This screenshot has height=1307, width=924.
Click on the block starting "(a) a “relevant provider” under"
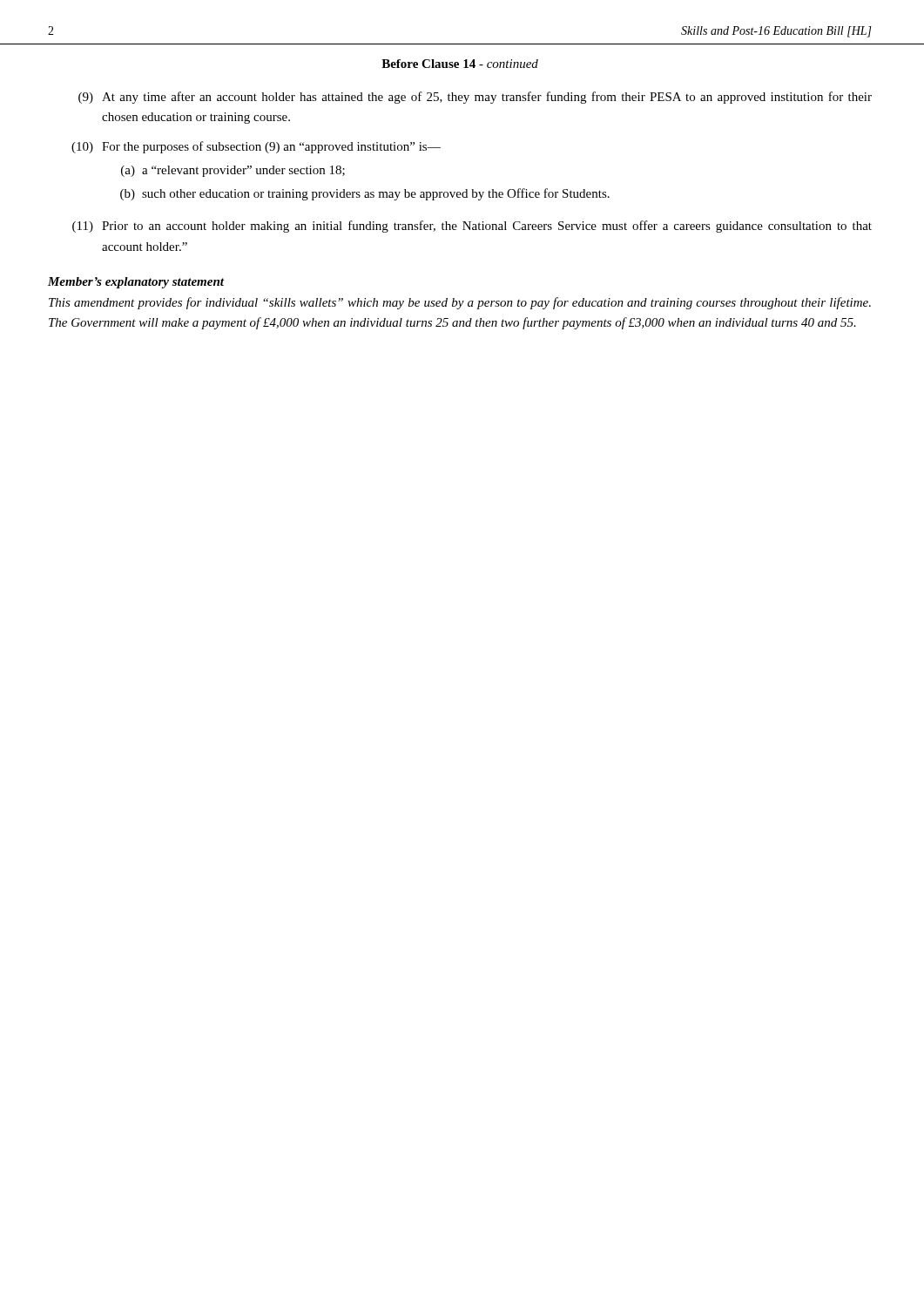(x=233, y=171)
